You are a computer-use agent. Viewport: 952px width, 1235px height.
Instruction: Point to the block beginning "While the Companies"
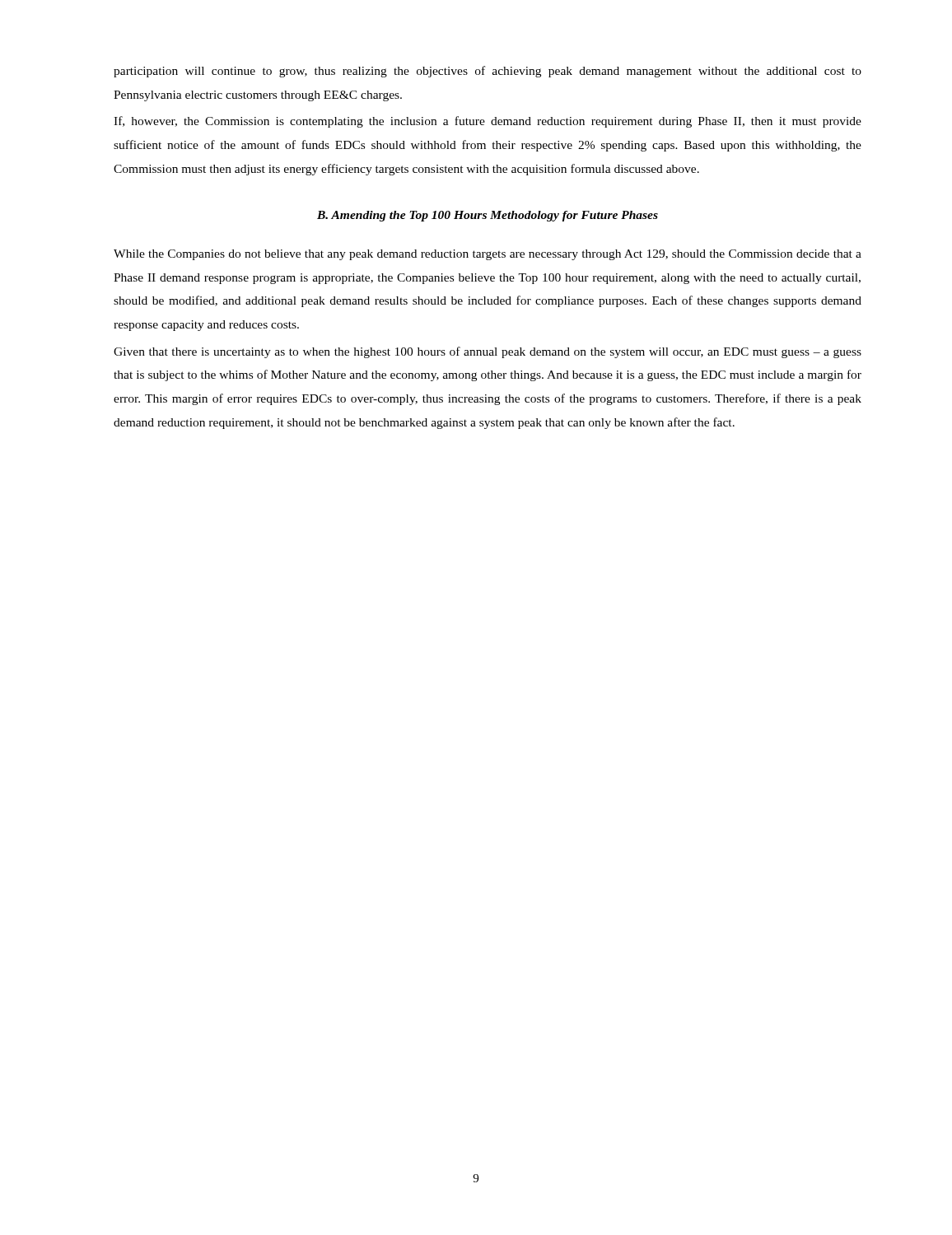[x=488, y=289]
